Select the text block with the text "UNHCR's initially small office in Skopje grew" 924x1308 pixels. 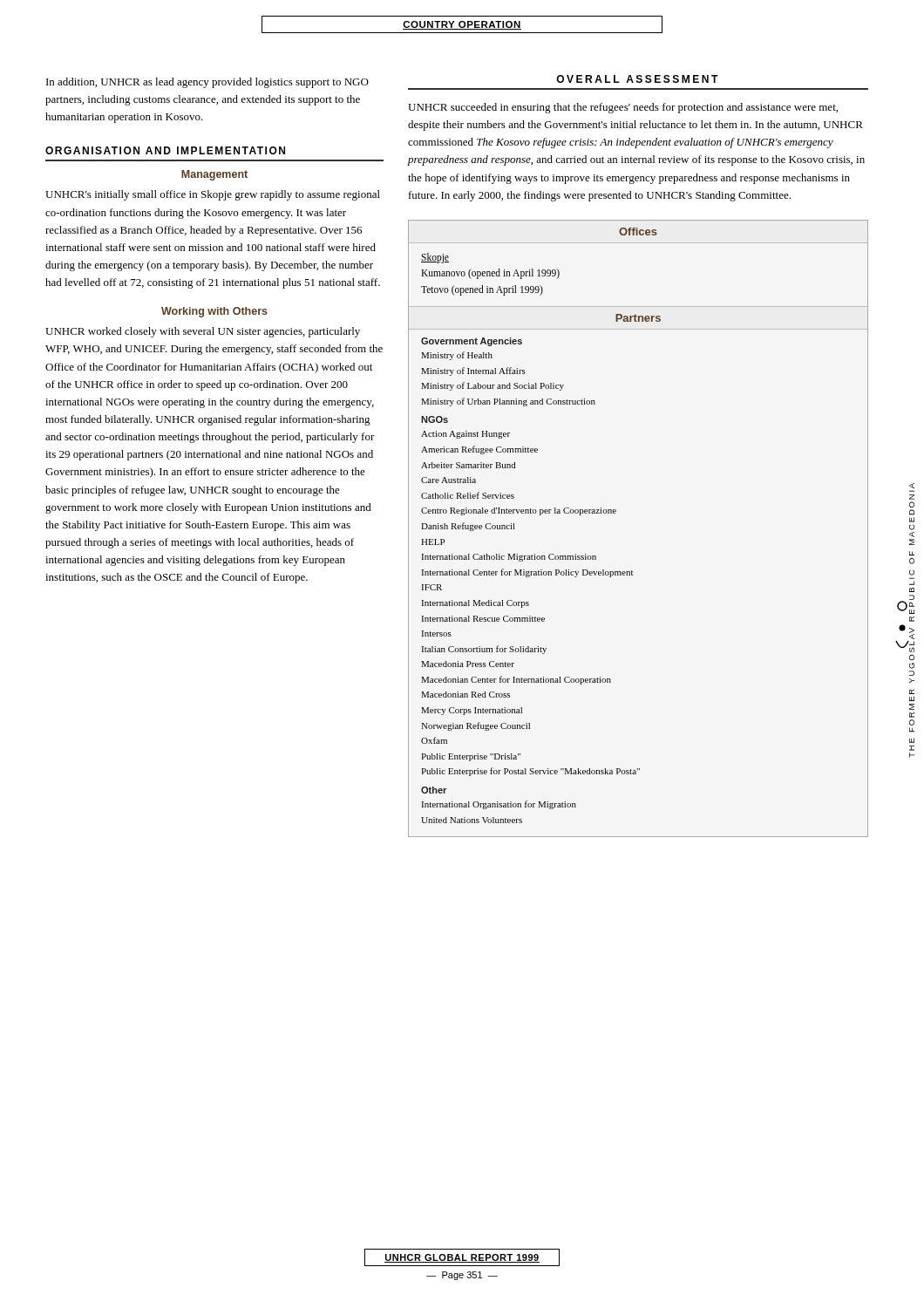pyautogui.click(x=214, y=239)
